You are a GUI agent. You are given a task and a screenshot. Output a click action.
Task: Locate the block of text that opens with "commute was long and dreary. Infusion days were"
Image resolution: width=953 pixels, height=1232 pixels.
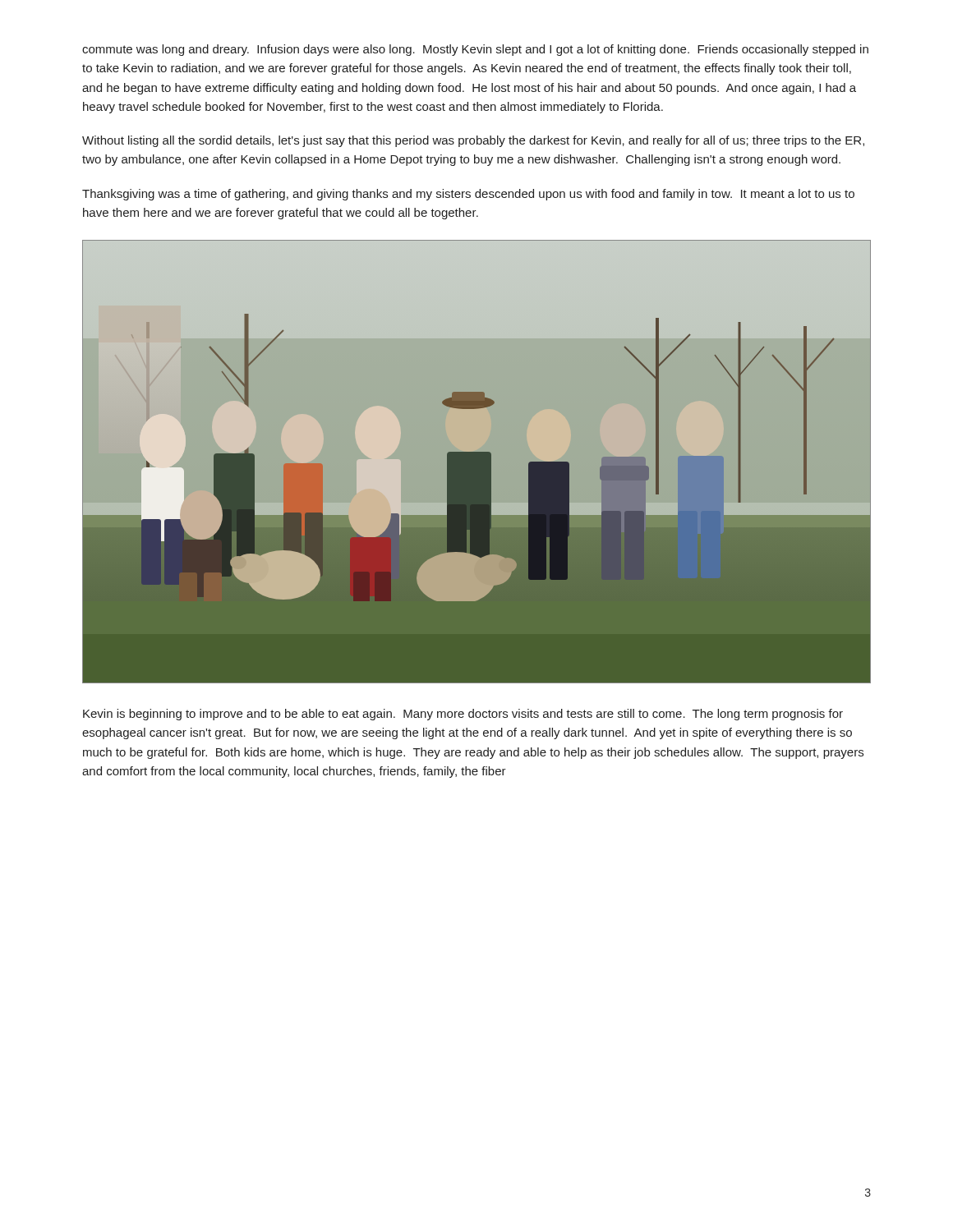click(x=476, y=77)
